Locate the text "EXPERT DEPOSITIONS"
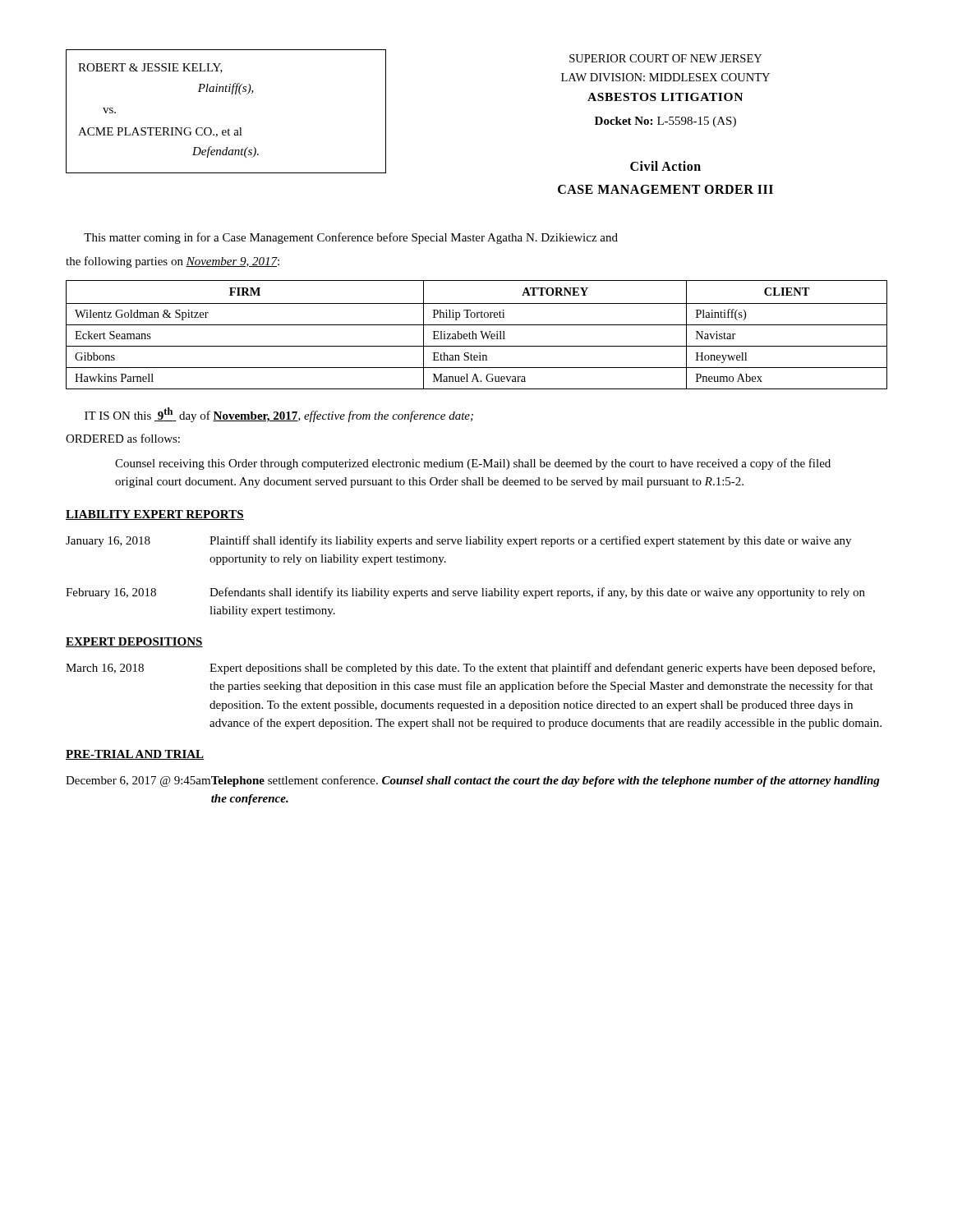The height and width of the screenshot is (1232, 953). click(x=134, y=641)
